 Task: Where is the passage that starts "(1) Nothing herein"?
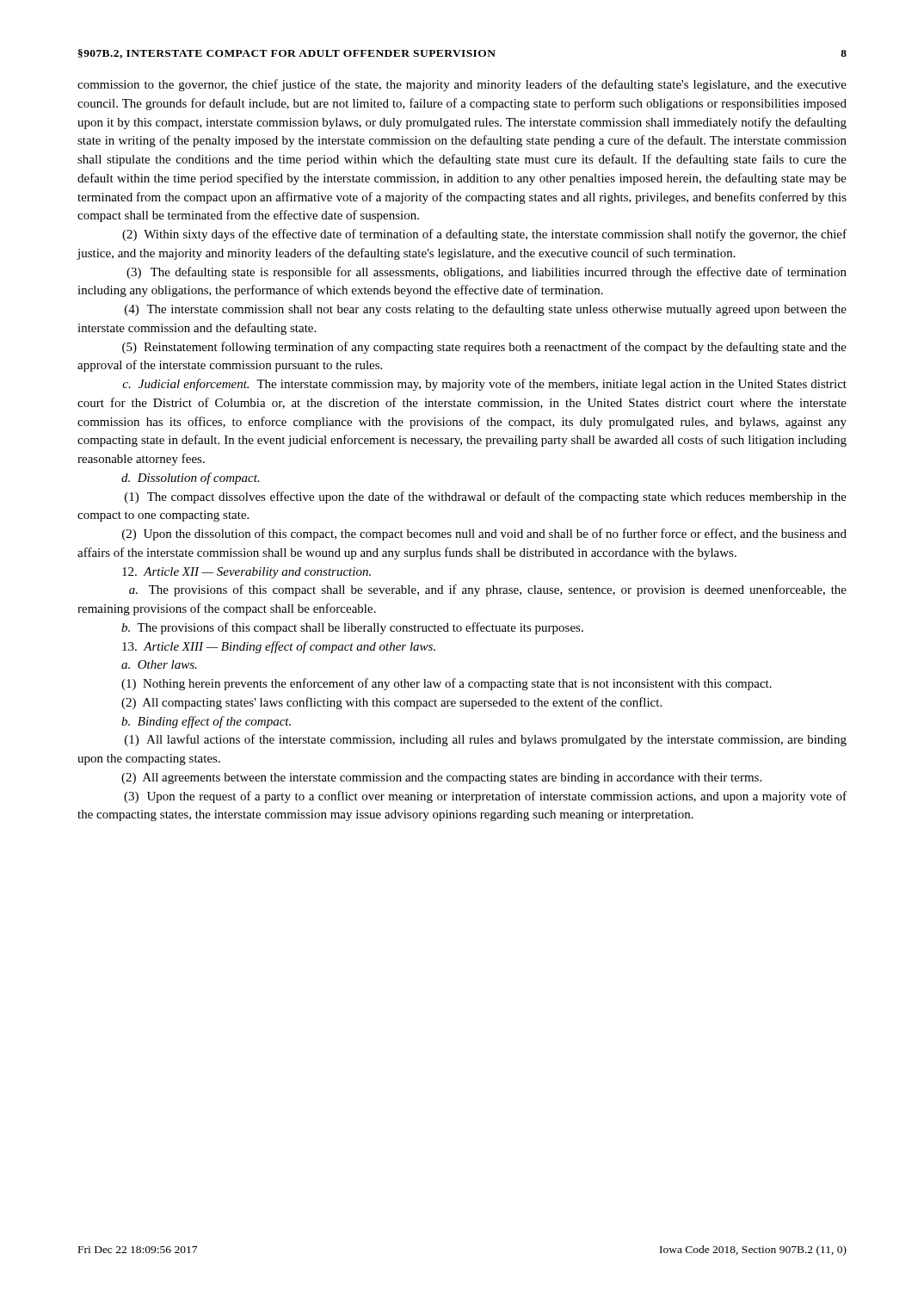[x=462, y=684]
